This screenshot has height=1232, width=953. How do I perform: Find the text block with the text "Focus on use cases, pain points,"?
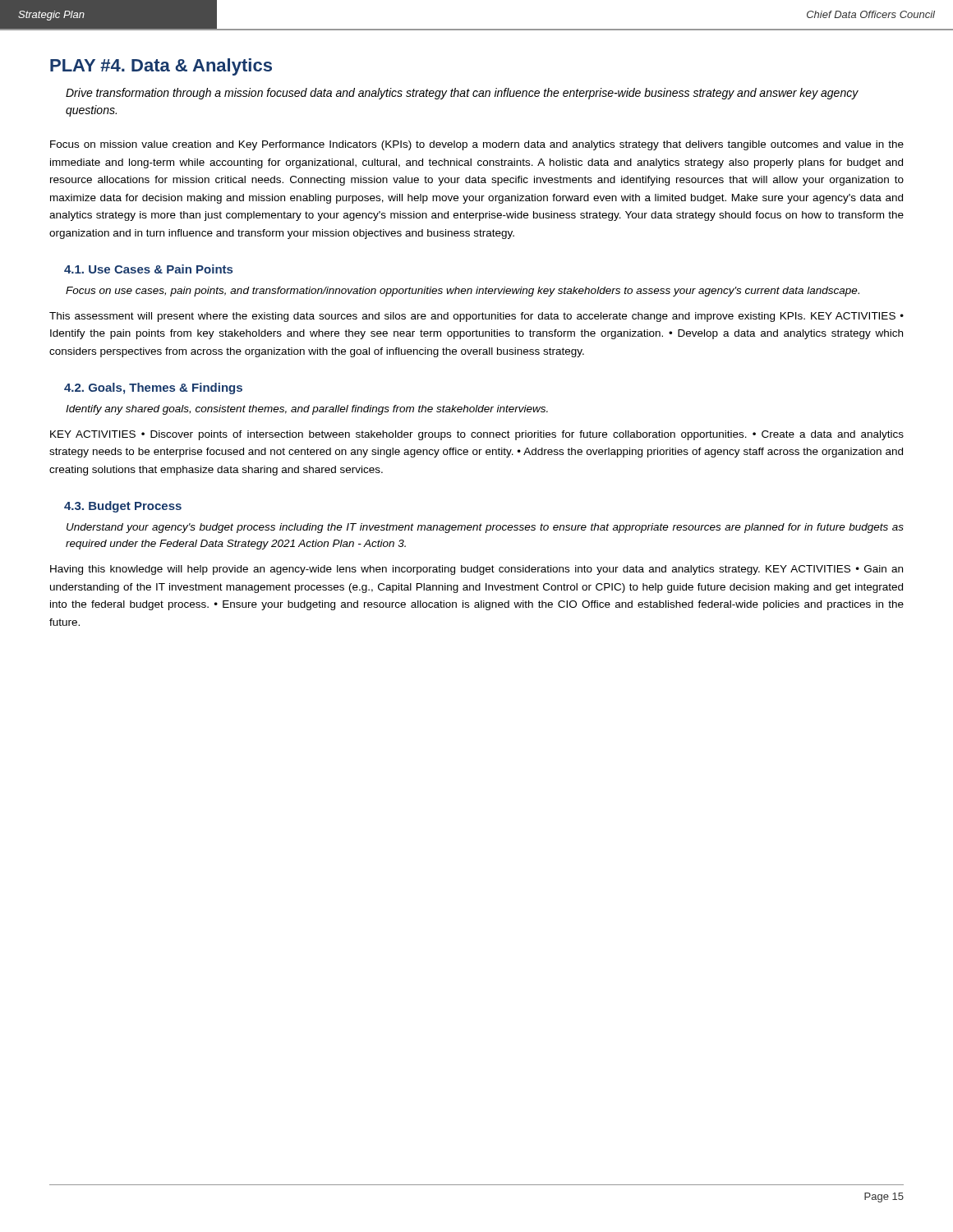463,290
